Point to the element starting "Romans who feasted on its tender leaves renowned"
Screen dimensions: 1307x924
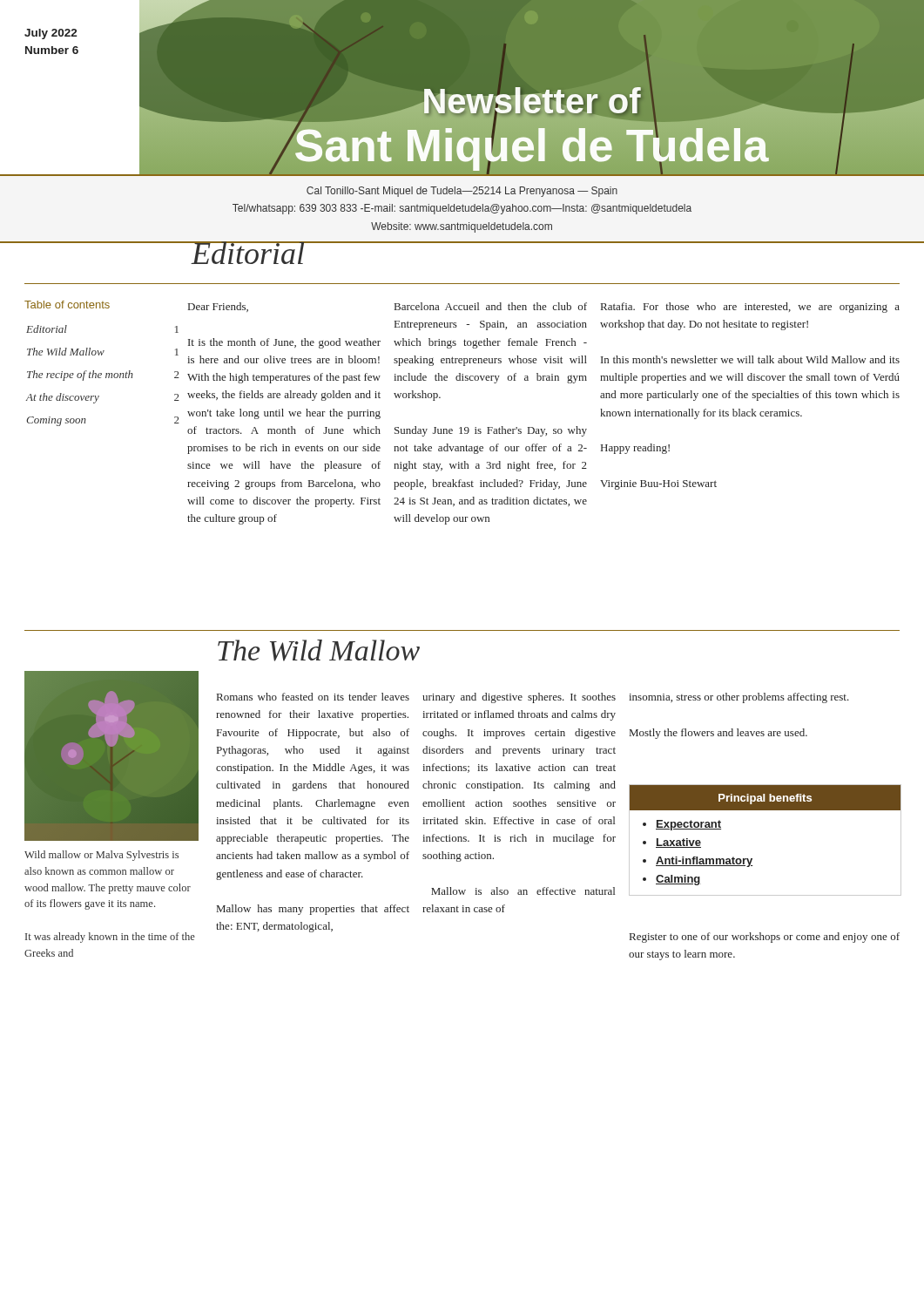313,811
